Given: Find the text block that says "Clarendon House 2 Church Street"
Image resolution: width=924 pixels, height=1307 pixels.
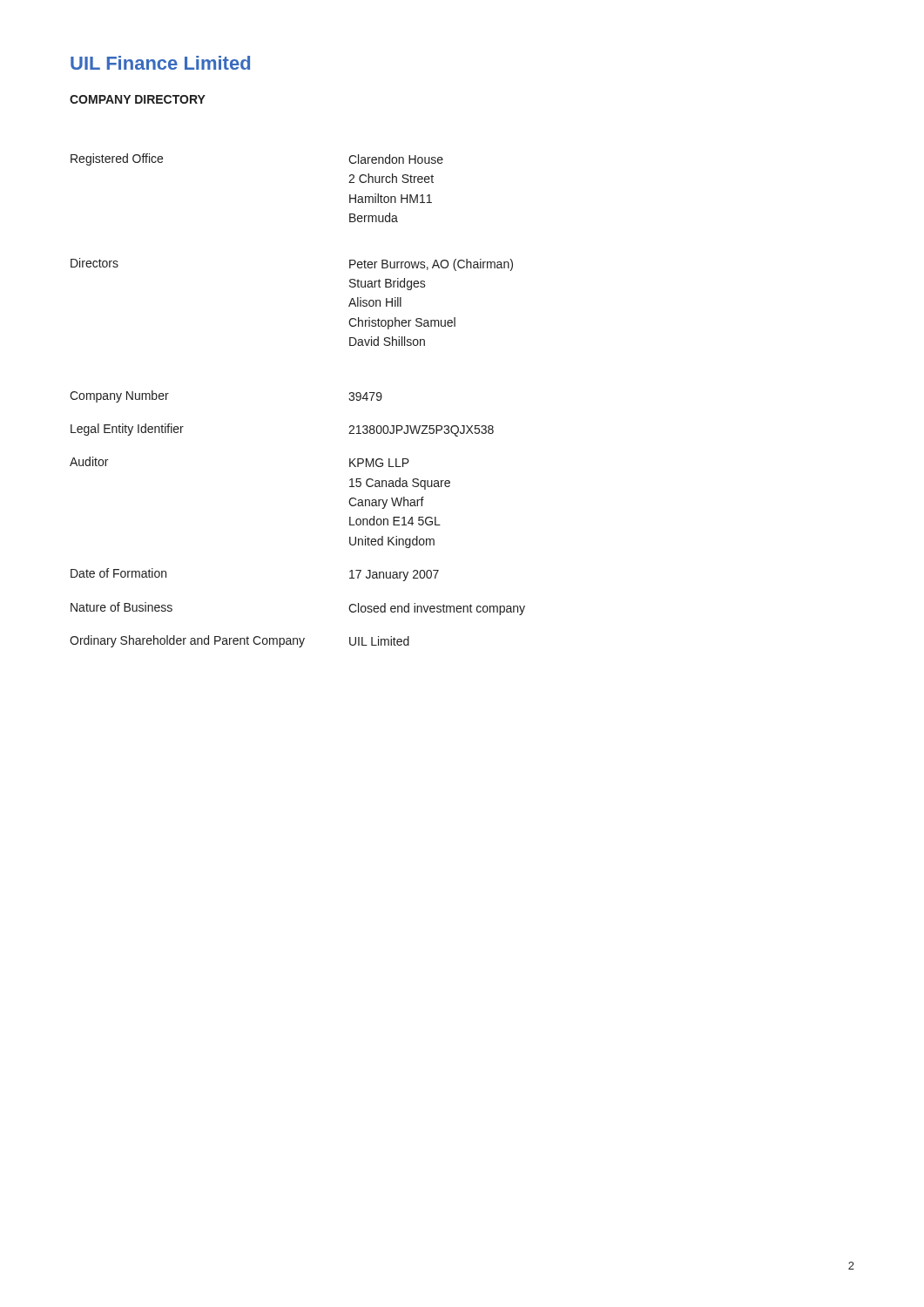Looking at the screenshot, I should pos(396,189).
